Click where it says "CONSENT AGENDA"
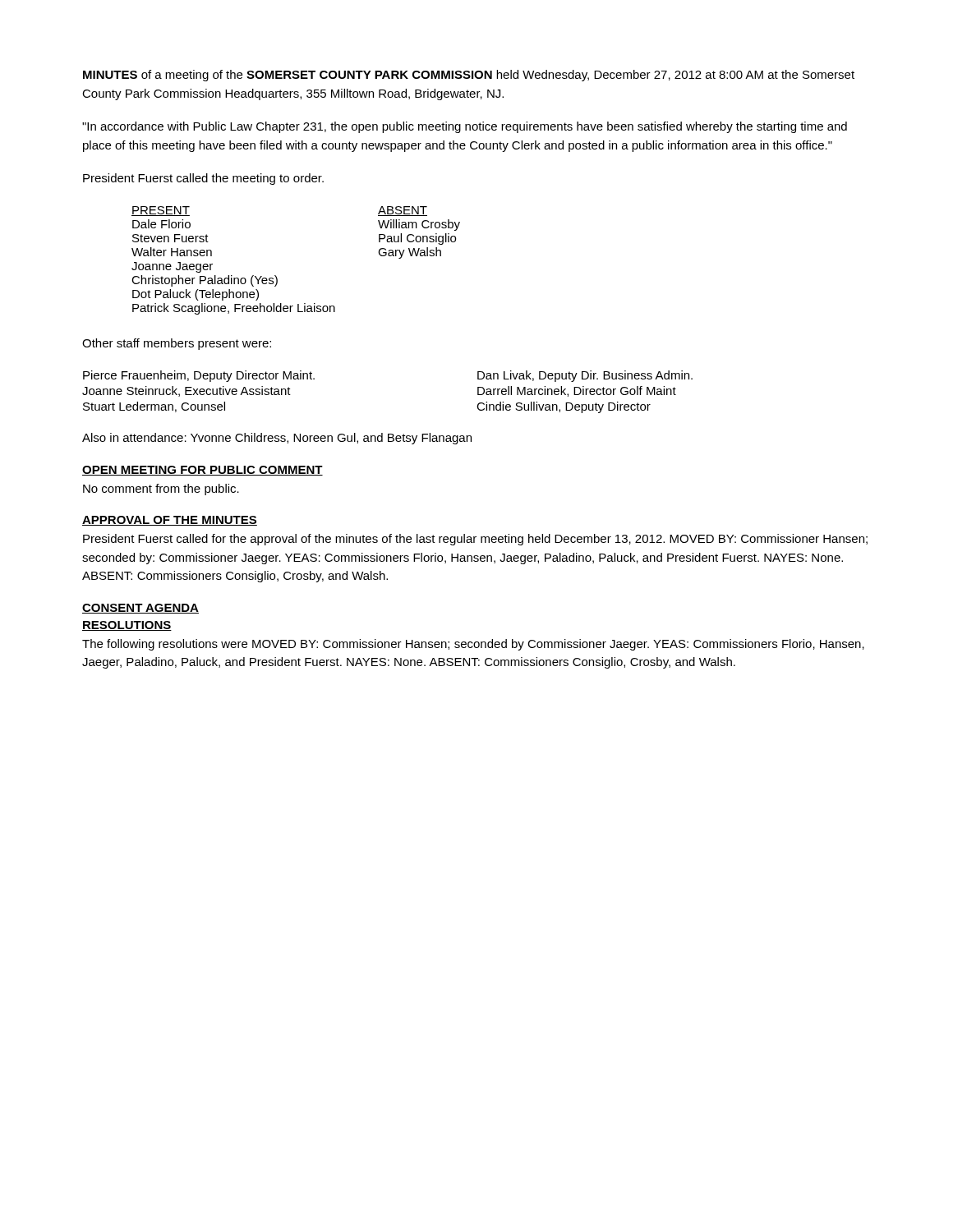 140,607
